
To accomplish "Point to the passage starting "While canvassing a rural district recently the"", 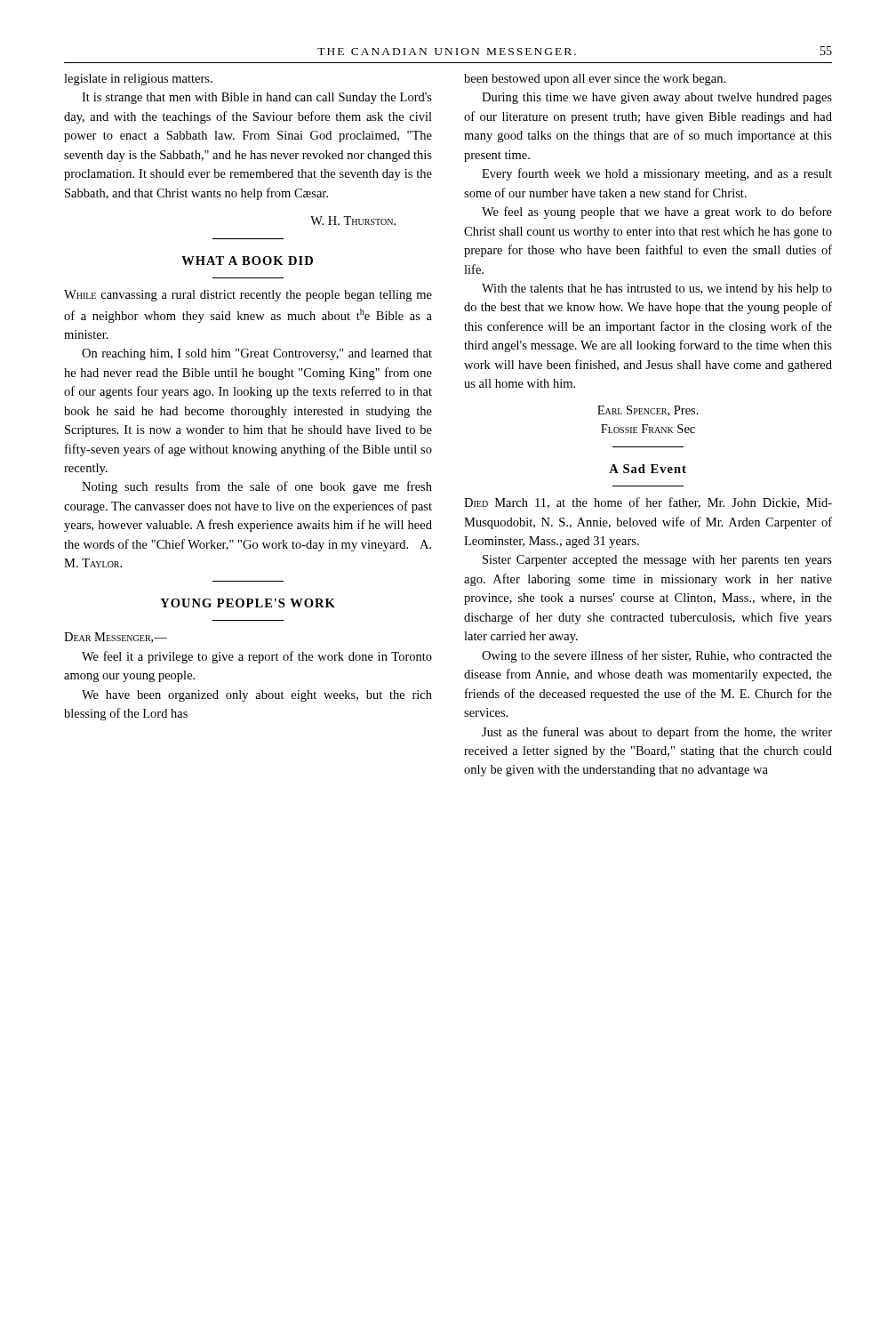I will pos(248,429).
